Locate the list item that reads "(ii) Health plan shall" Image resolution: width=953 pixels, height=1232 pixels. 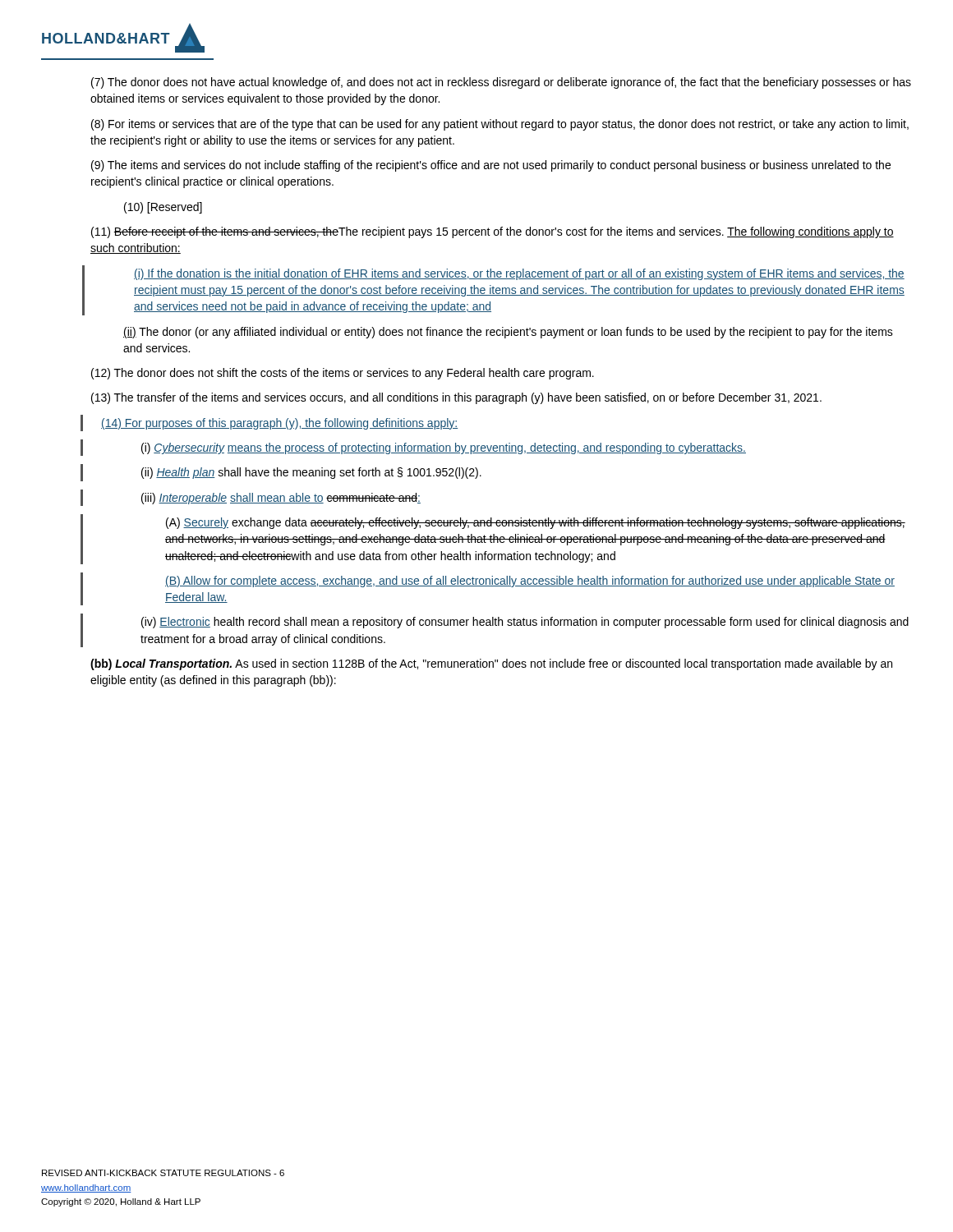(311, 473)
